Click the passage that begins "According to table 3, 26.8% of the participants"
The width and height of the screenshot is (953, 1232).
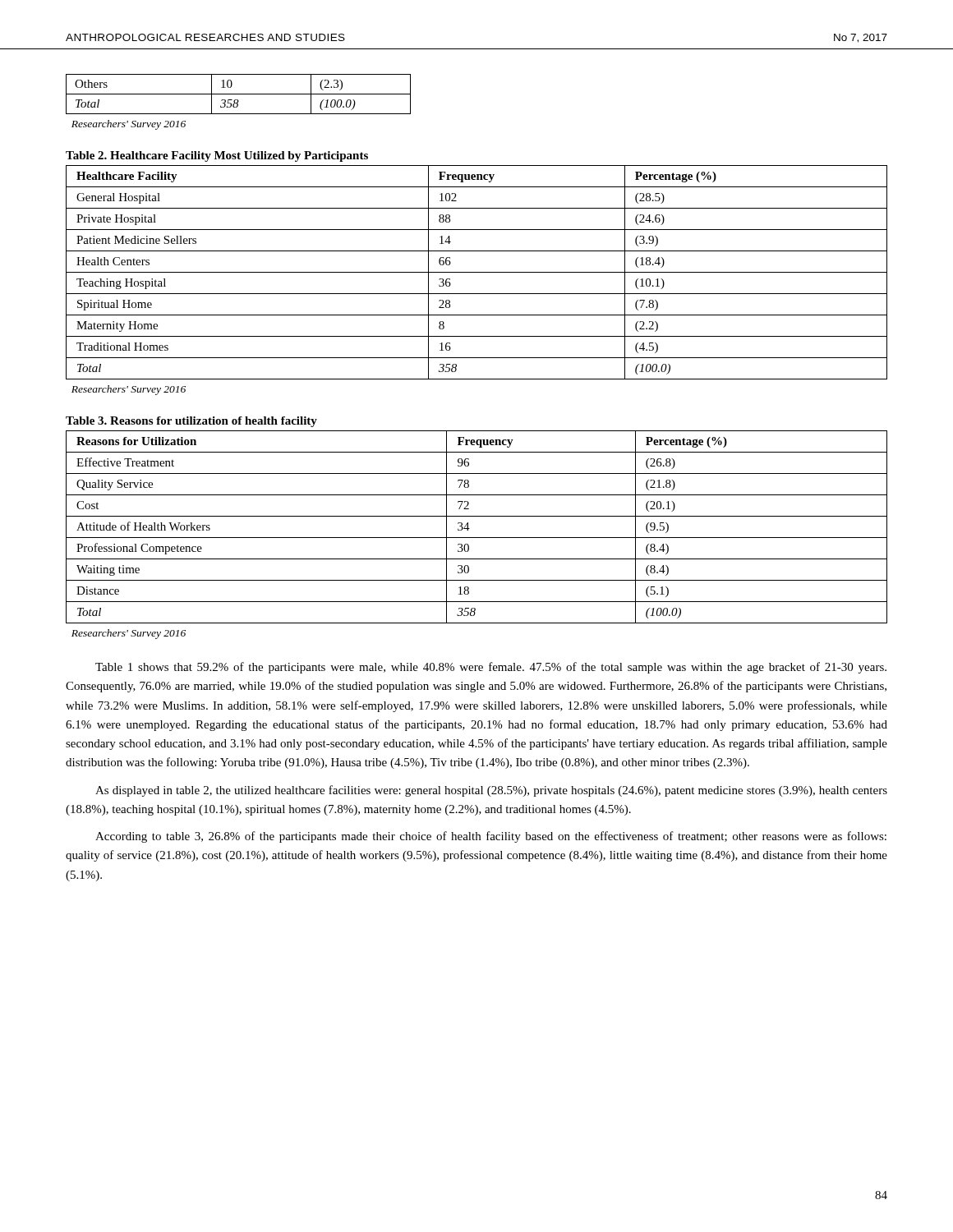point(476,855)
